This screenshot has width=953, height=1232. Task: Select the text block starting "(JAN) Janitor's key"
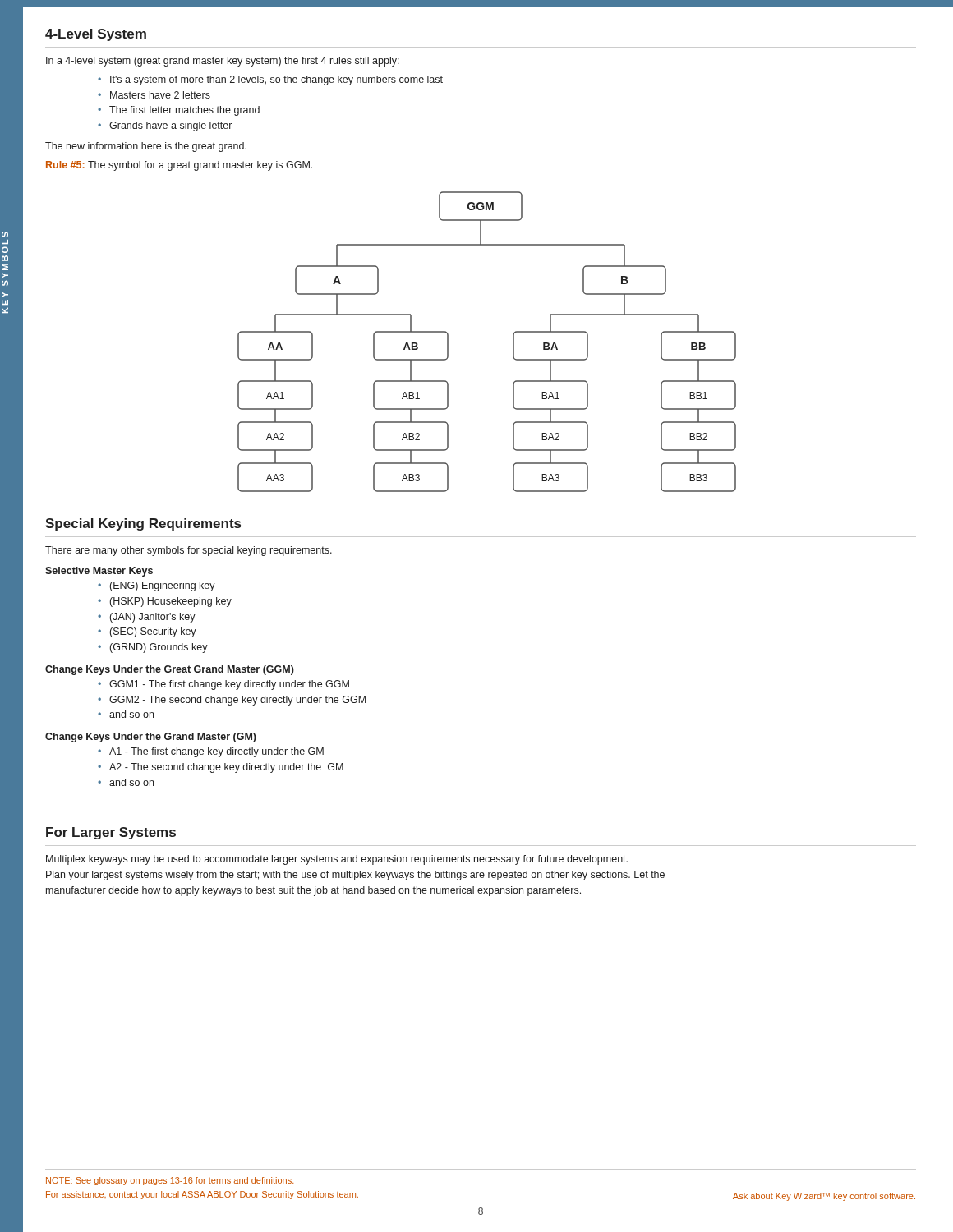click(152, 616)
